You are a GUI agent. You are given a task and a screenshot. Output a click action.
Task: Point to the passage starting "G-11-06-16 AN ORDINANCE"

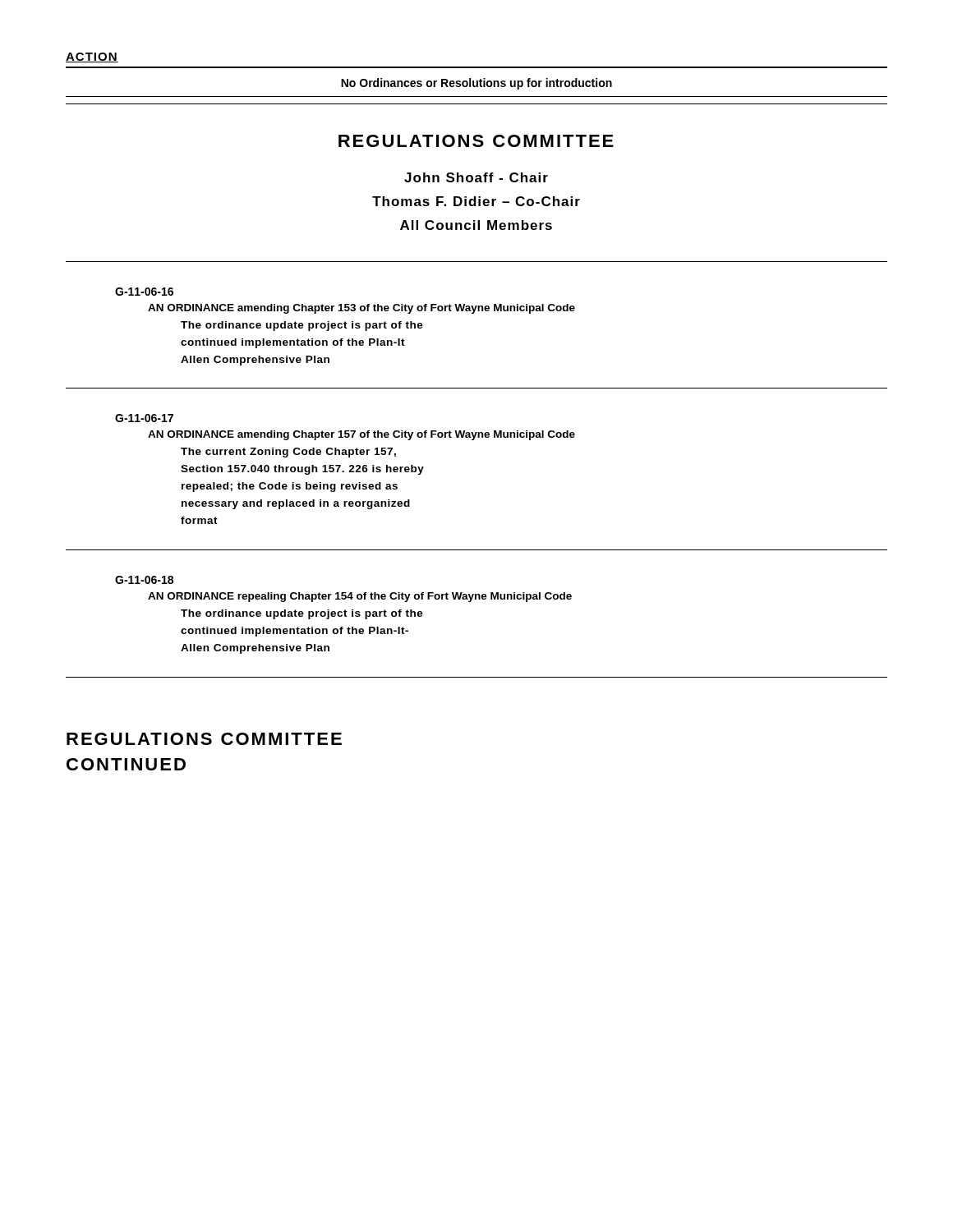pyautogui.click(x=144, y=292)
